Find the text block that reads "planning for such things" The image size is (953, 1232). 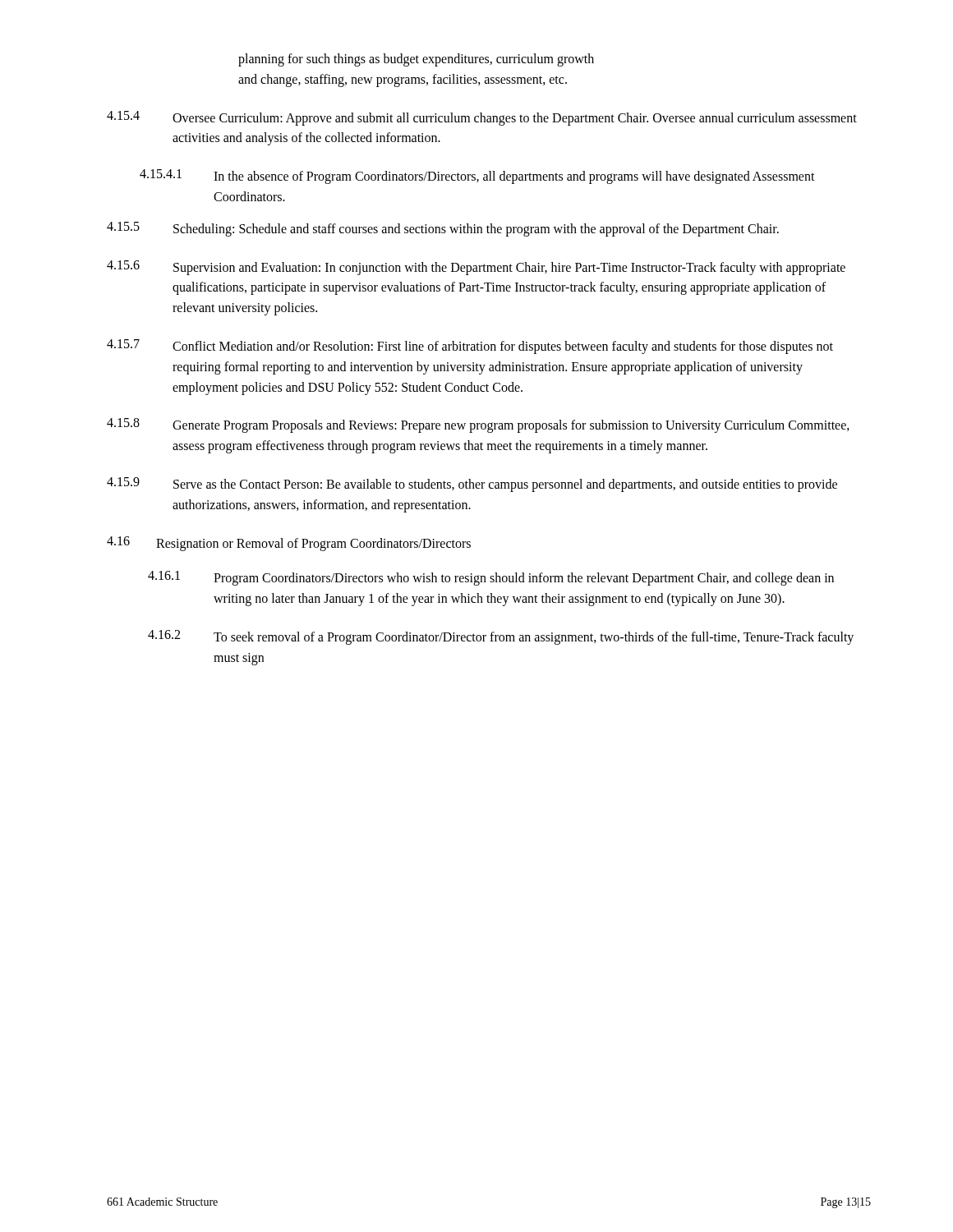tap(416, 69)
